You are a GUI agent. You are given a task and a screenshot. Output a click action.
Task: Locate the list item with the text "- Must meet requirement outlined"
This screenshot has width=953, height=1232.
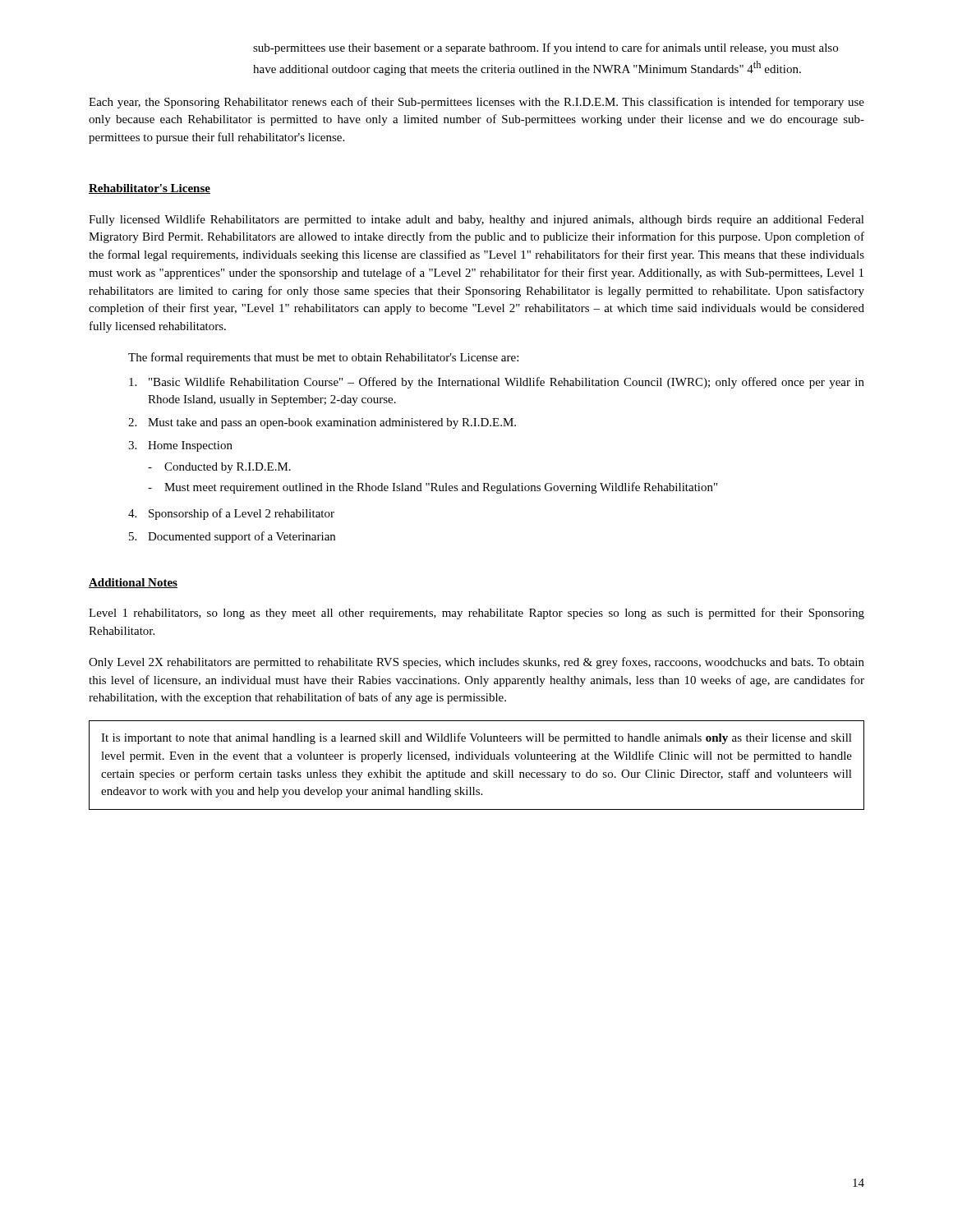pos(506,488)
